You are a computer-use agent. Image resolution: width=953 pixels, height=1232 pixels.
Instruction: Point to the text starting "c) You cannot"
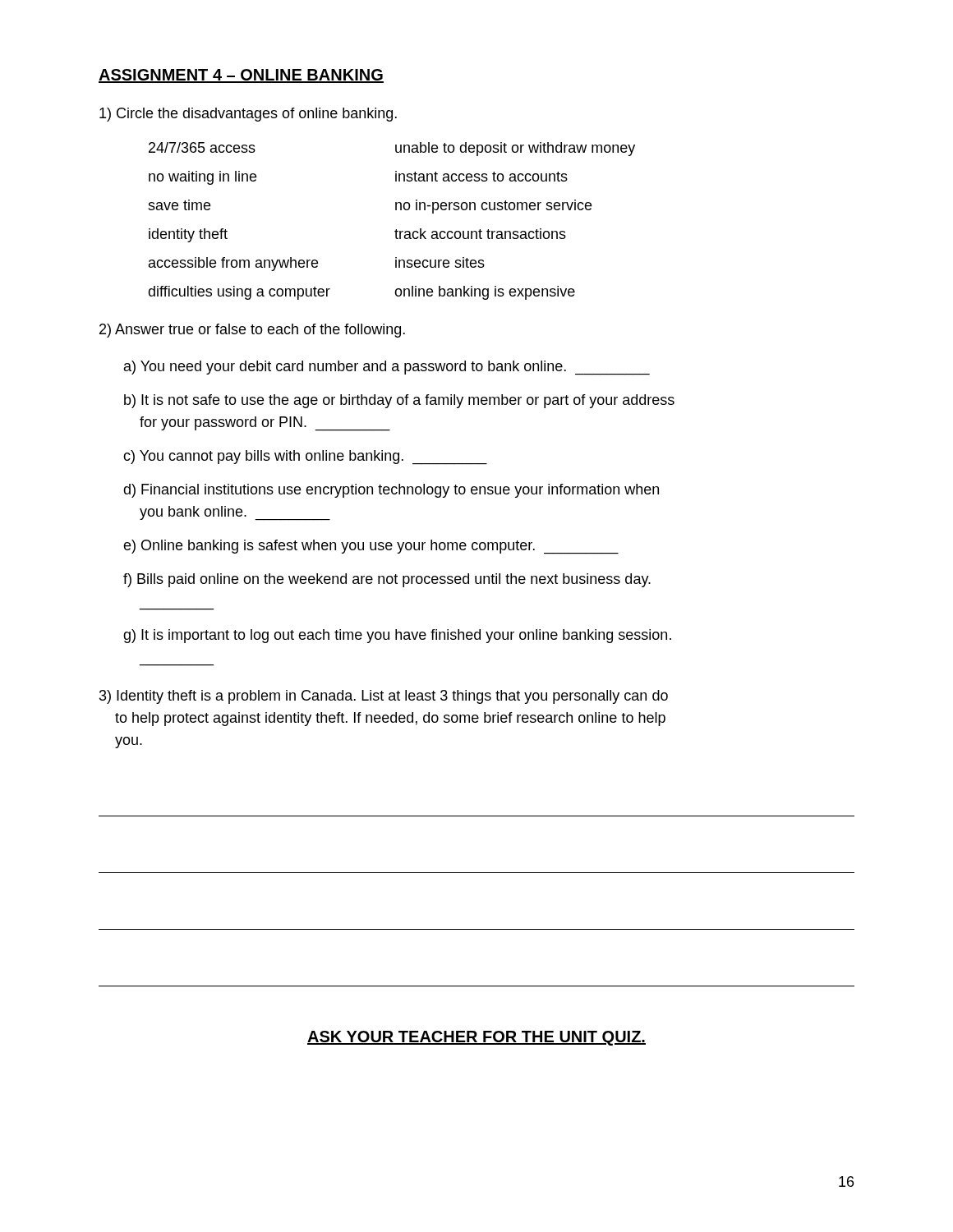click(305, 456)
